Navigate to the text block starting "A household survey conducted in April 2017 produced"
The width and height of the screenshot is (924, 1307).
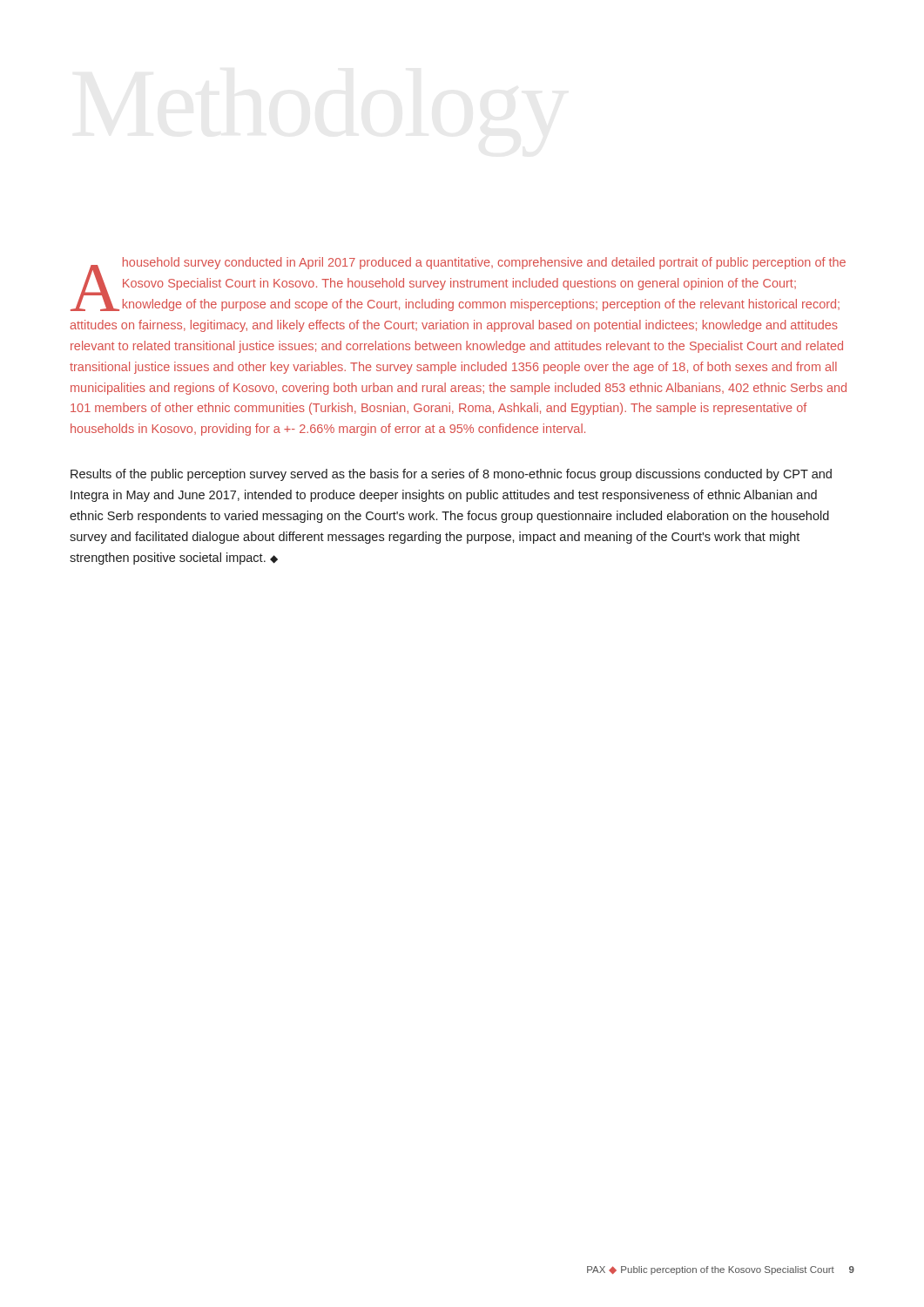[459, 344]
